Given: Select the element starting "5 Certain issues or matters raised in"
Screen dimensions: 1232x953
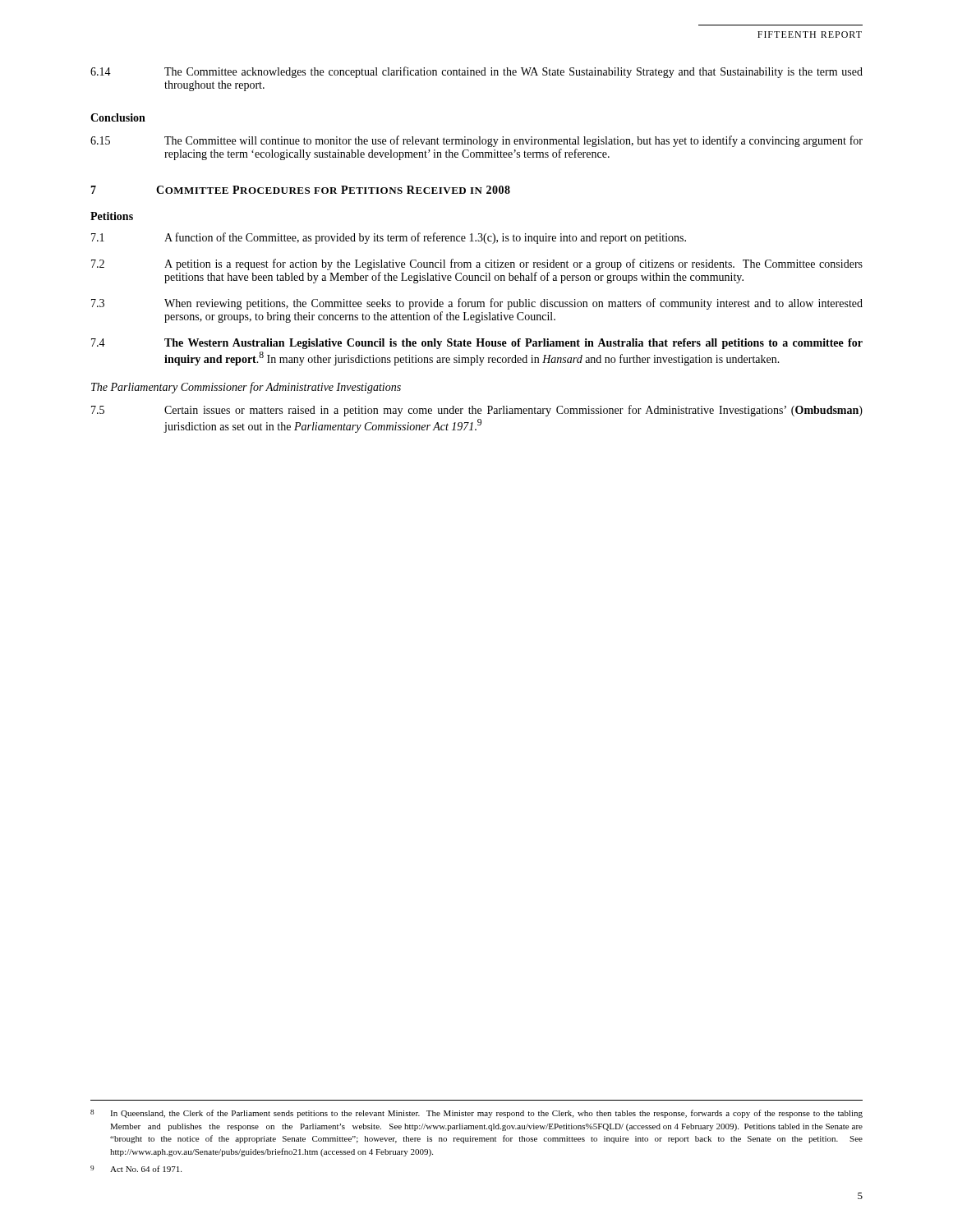Looking at the screenshot, I should pos(476,418).
